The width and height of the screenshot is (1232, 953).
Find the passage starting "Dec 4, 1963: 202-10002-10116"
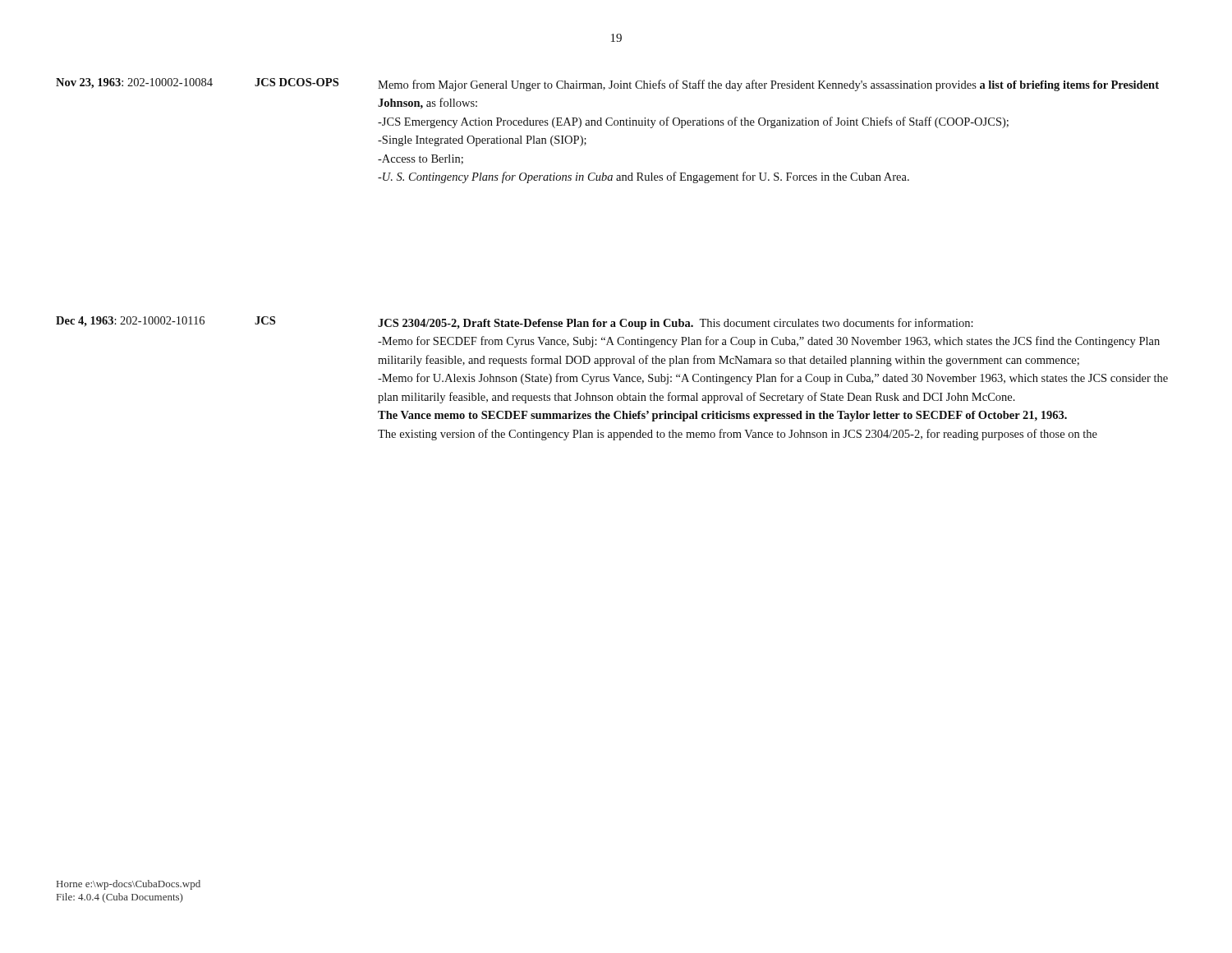tap(130, 320)
